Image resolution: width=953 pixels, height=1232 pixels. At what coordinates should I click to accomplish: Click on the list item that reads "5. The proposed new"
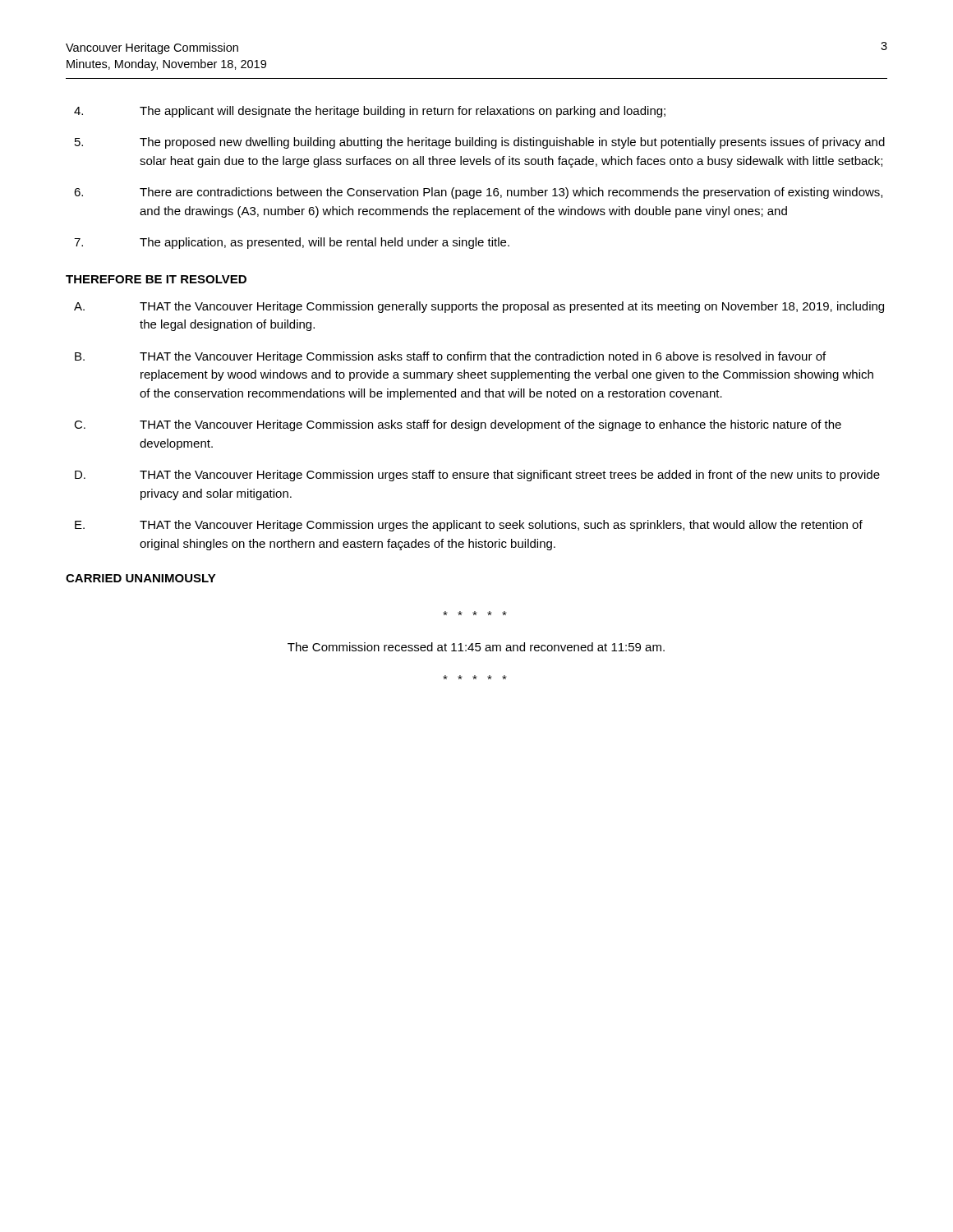(x=476, y=152)
